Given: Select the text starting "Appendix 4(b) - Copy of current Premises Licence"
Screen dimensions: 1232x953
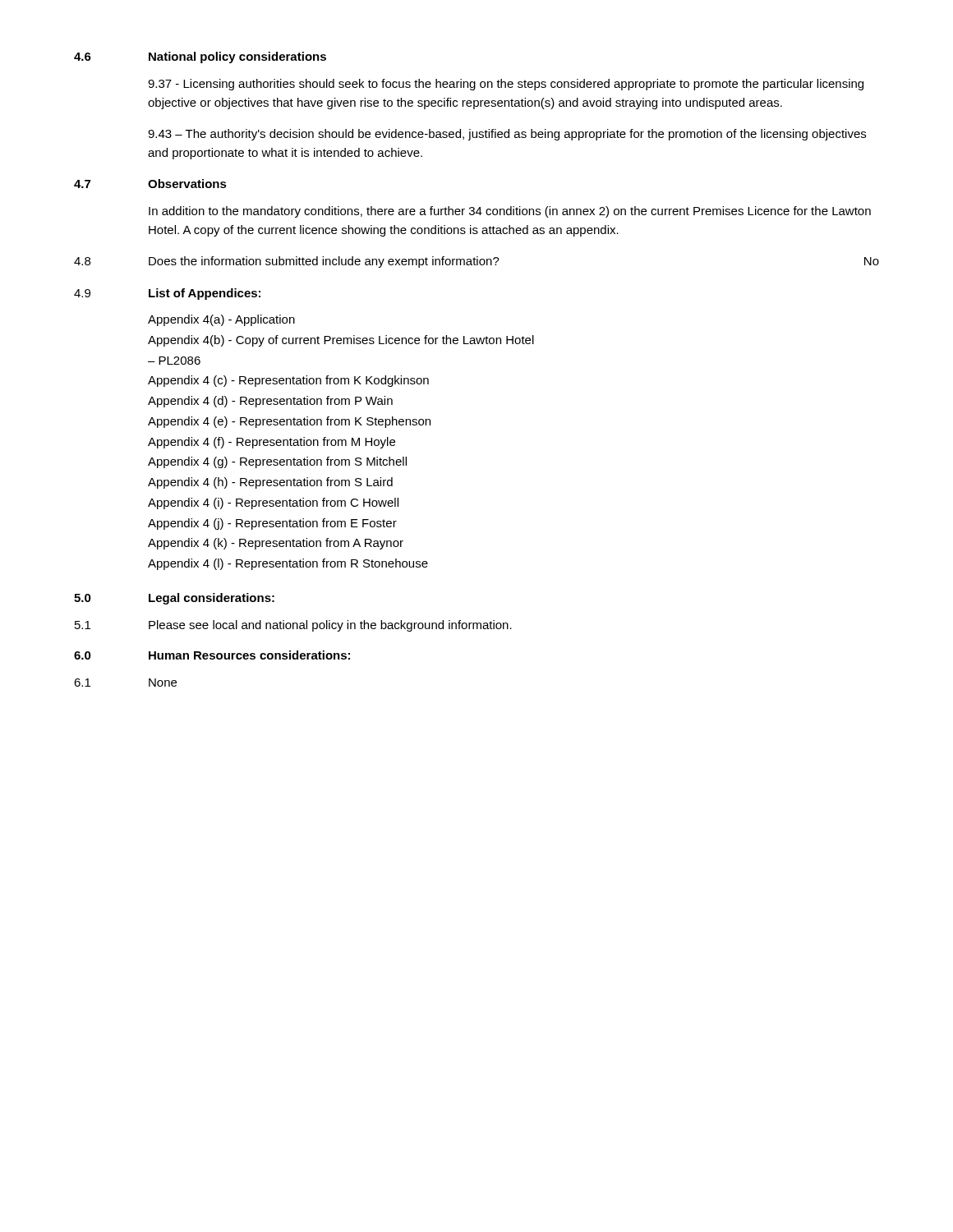Looking at the screenshot, I should point(341,350).
